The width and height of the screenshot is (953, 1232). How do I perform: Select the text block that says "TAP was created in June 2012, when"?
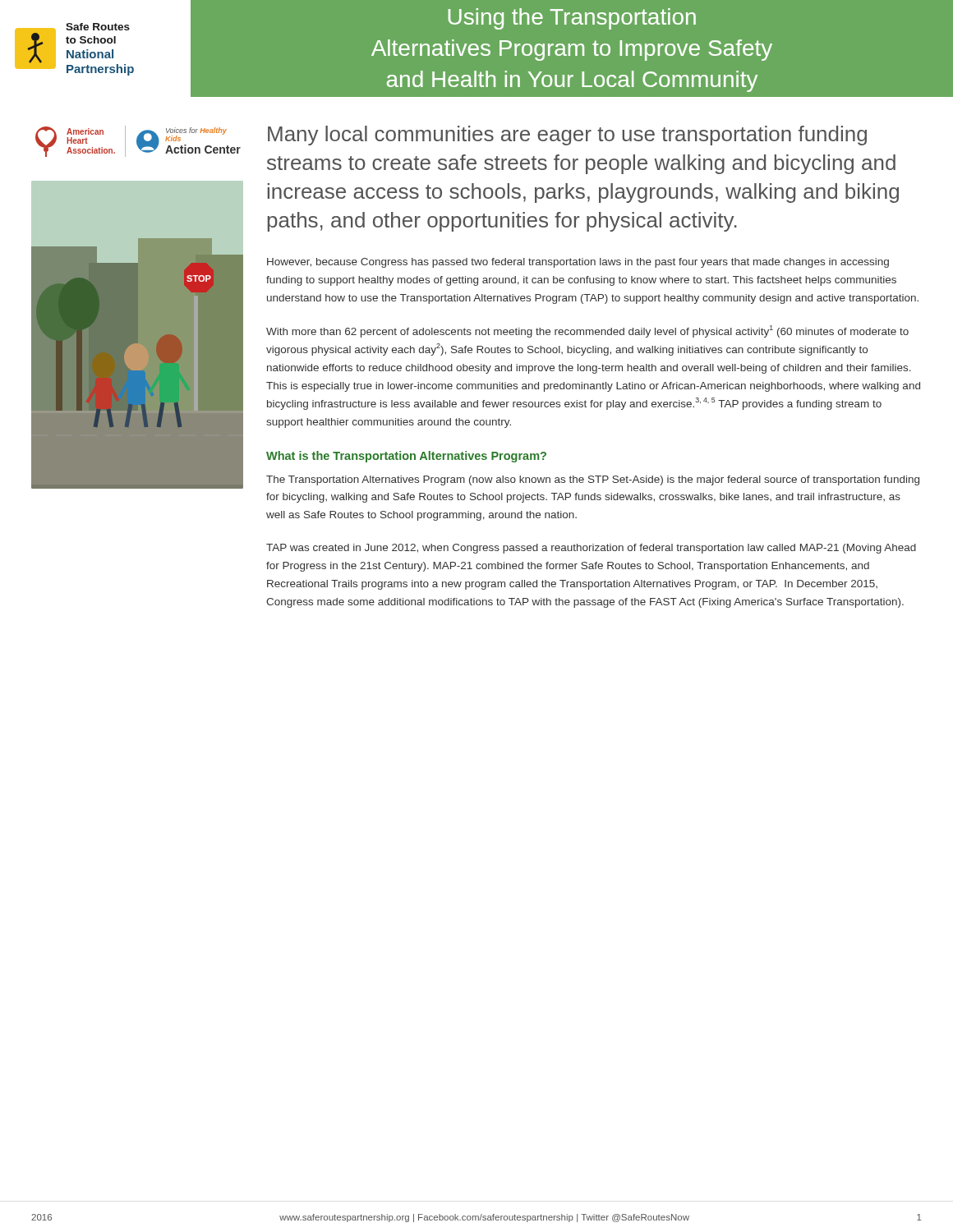click(591, 575)
